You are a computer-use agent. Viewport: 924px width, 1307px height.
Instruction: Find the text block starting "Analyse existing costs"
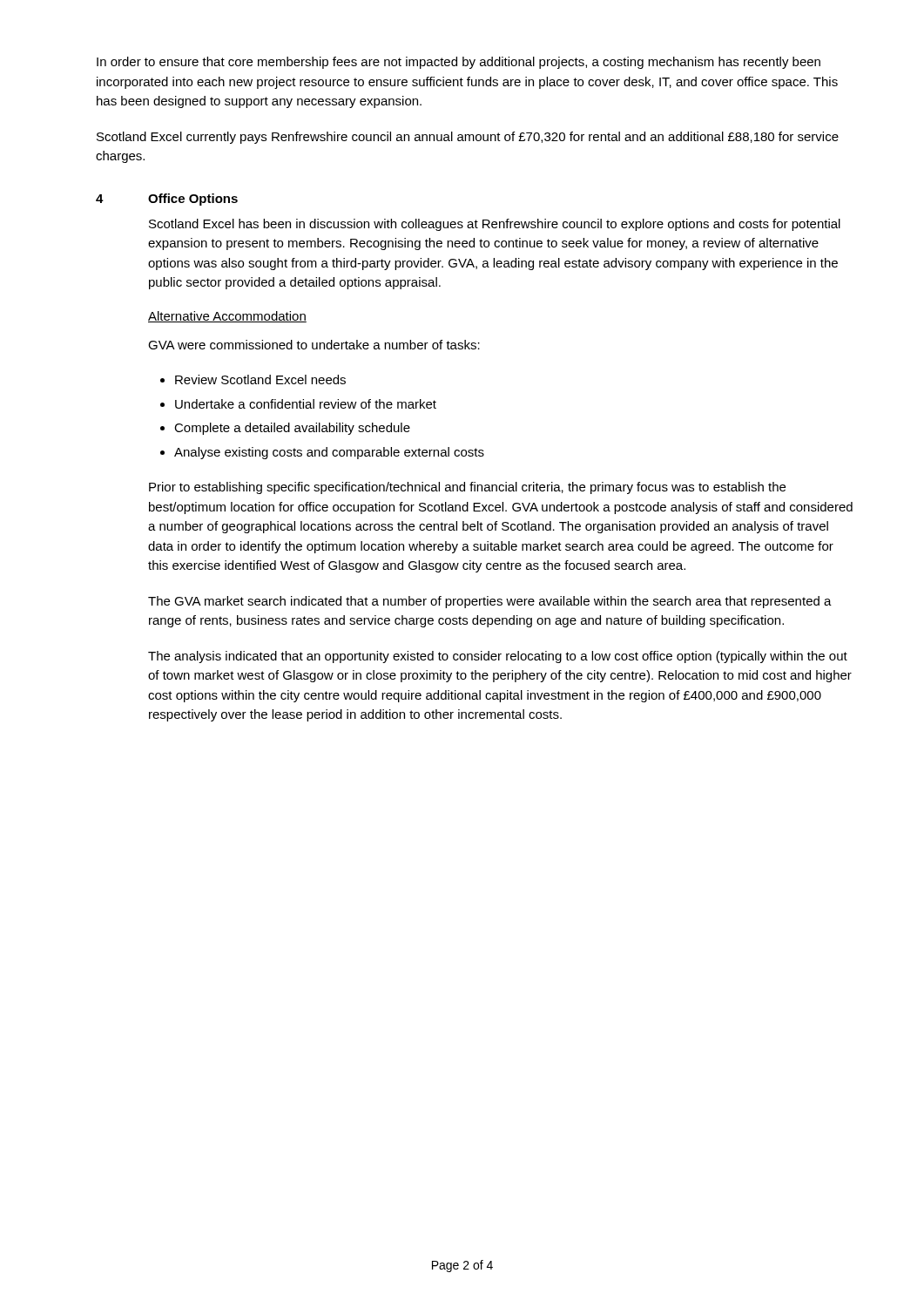[329, 451]
